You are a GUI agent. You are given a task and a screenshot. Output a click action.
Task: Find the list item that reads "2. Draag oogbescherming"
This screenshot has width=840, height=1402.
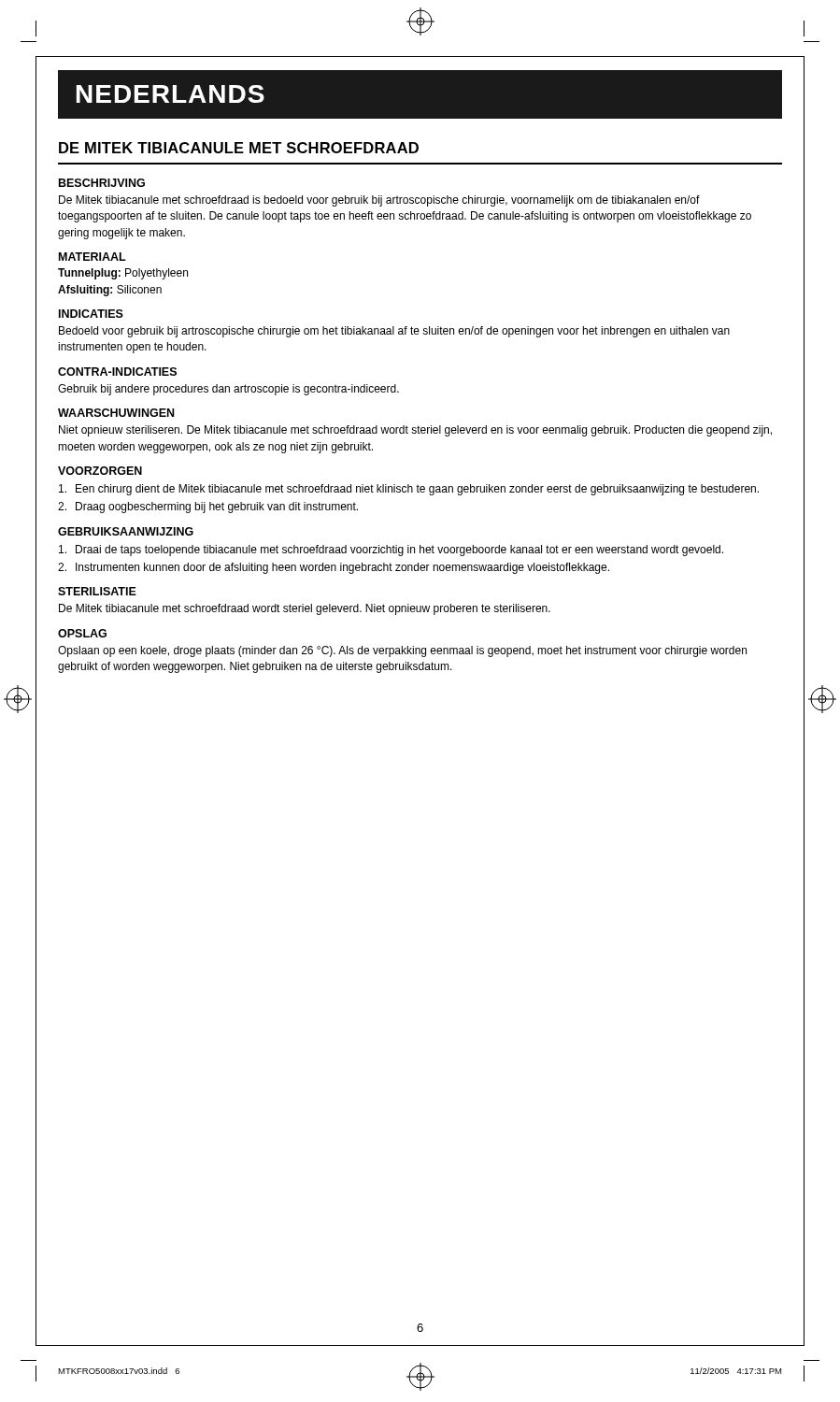[x=208, y=508]
